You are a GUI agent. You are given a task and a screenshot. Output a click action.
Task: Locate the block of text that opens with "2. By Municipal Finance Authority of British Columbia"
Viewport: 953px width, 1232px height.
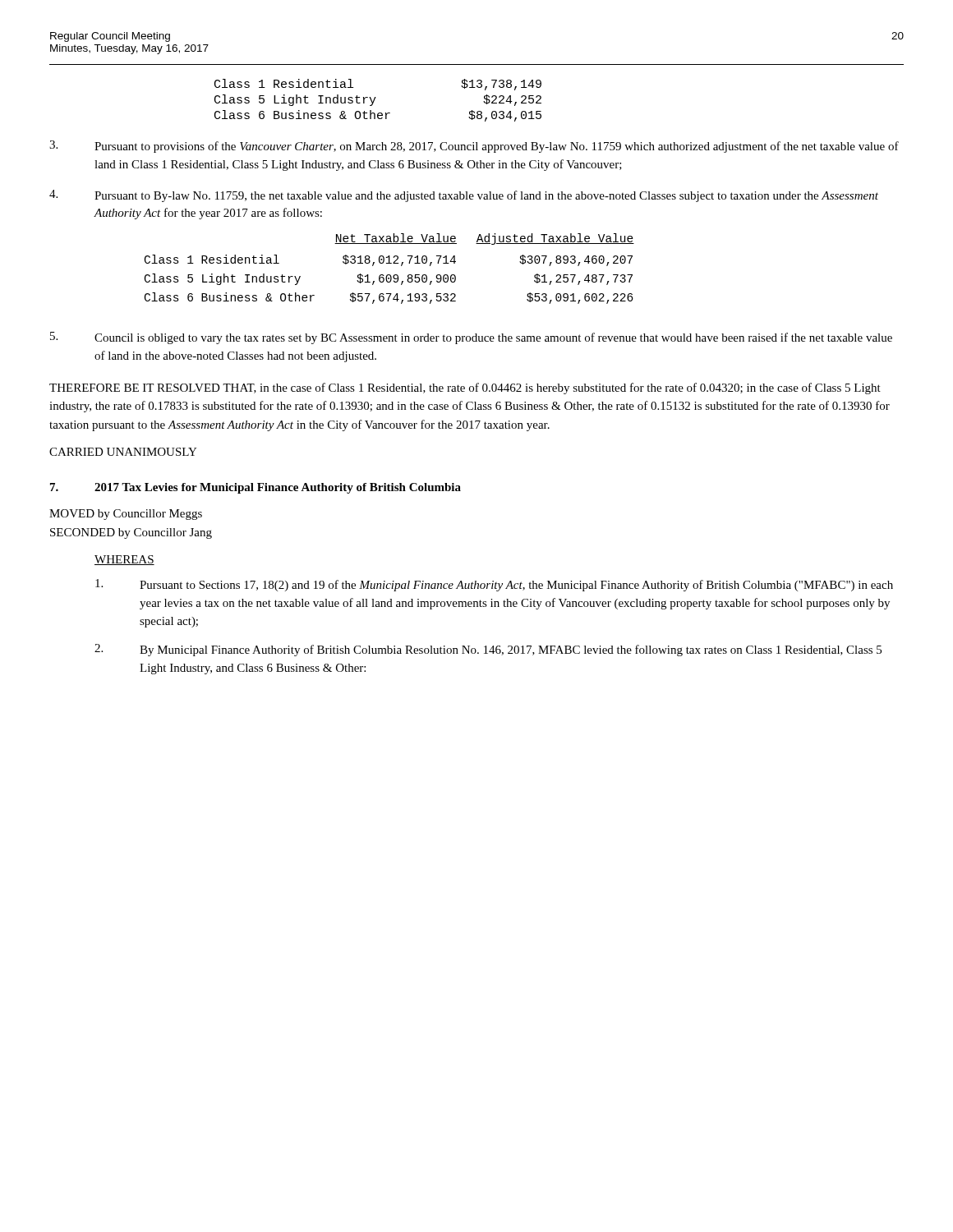tap(499, 660)
